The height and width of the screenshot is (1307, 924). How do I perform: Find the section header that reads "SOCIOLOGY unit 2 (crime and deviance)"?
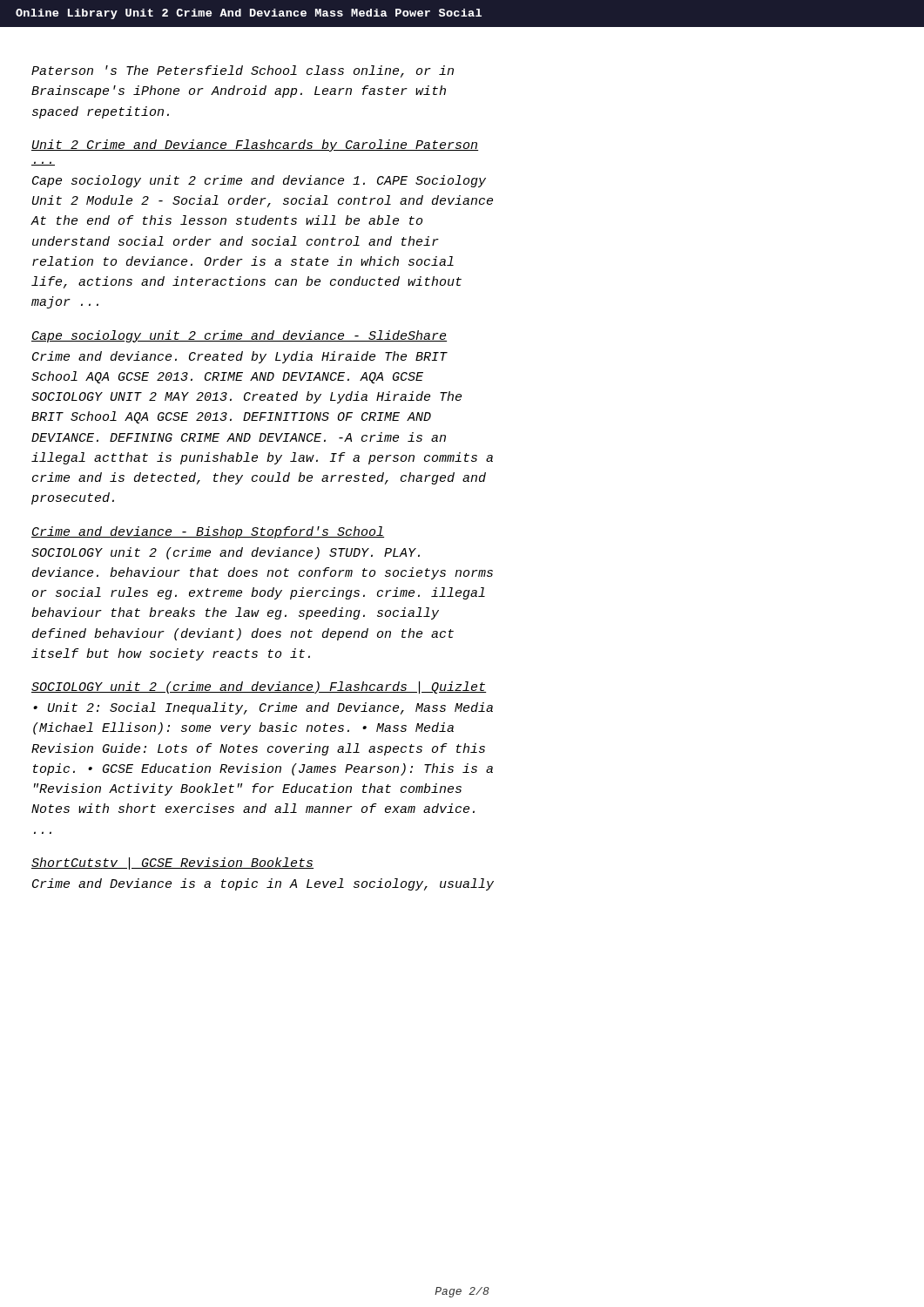[462, 688]
